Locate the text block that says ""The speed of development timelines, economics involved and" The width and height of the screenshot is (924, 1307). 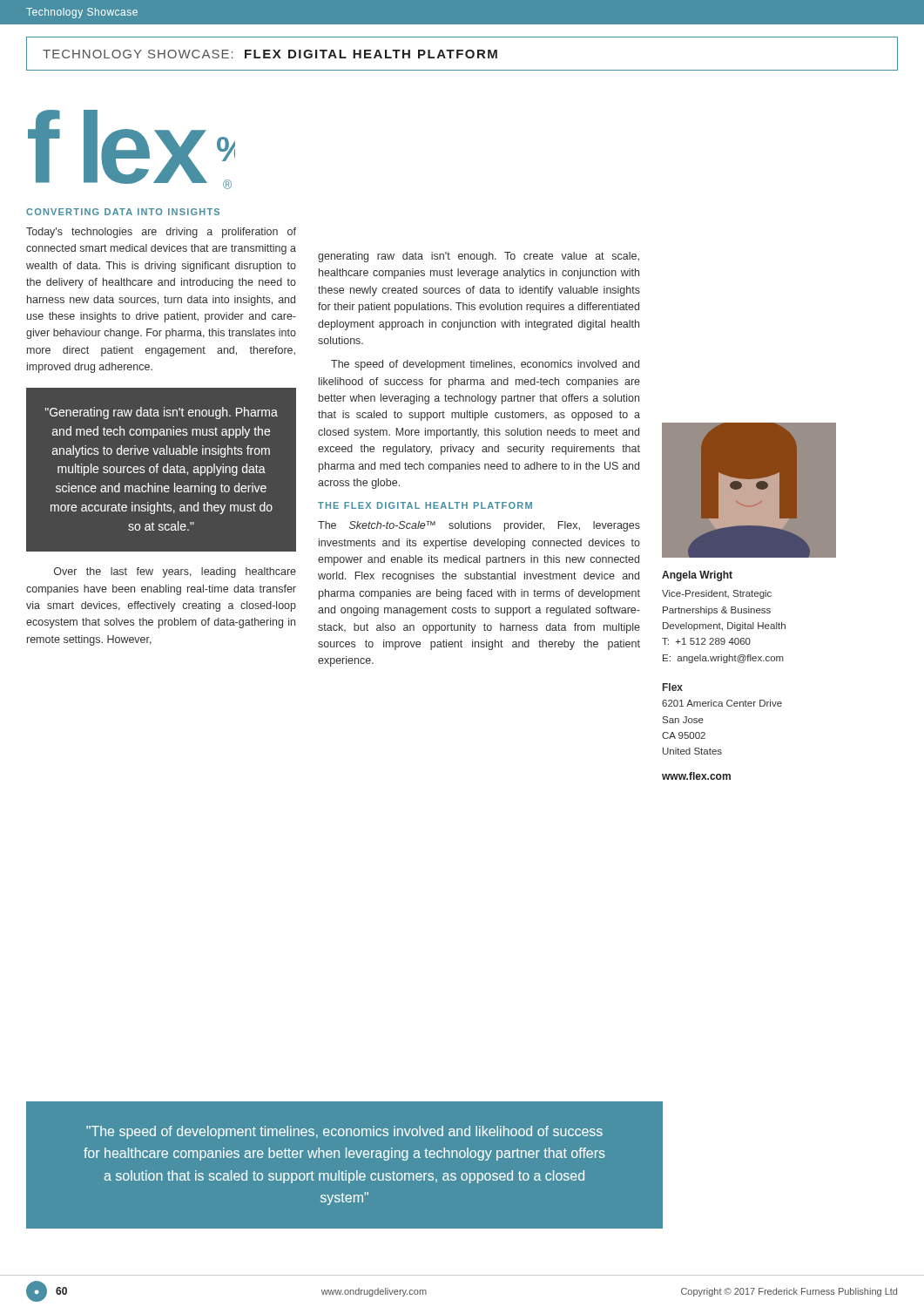pyautogui.click(x=344, y=1165)
